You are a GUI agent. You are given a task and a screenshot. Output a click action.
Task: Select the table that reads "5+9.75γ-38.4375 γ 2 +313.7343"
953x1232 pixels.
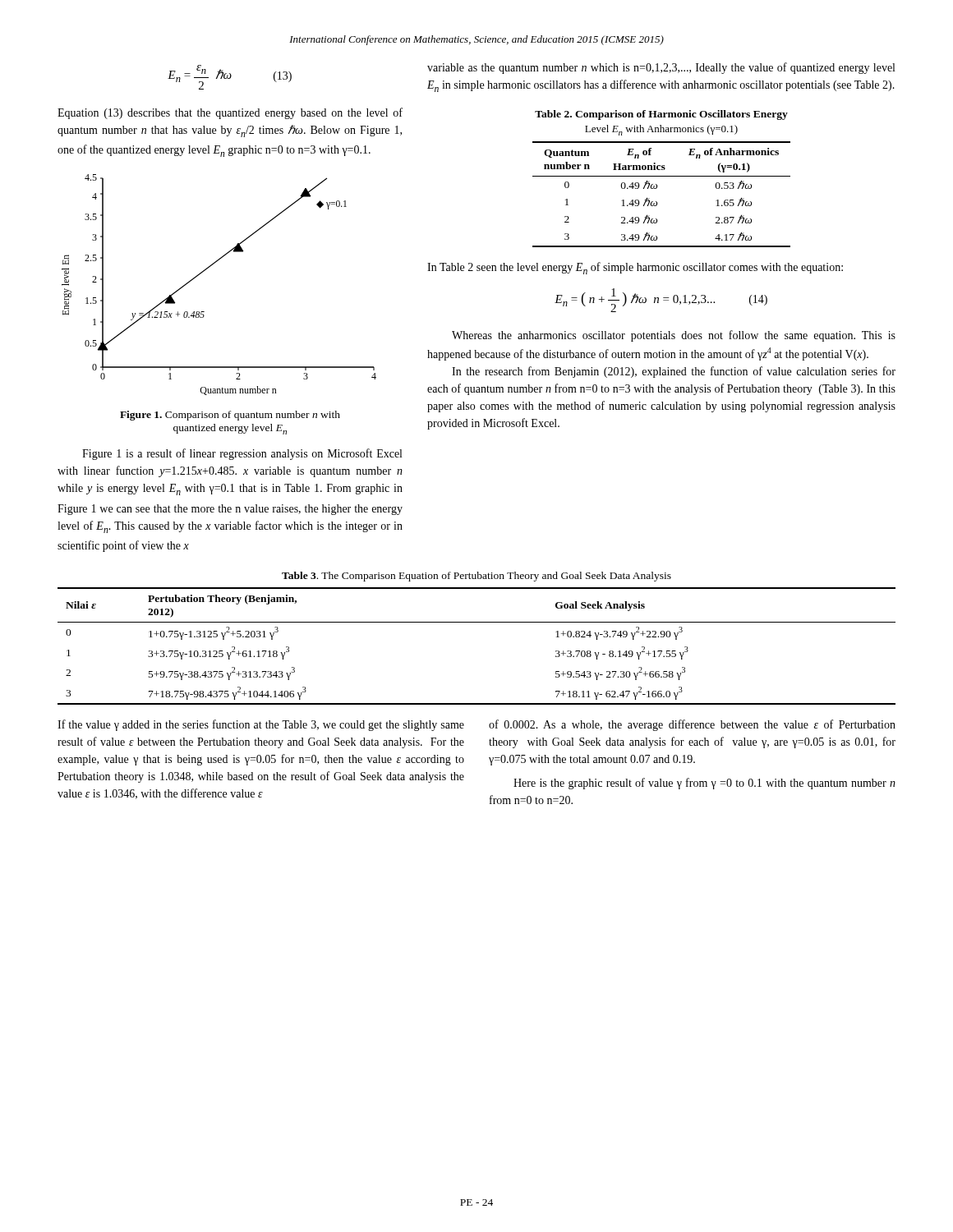[476, 637]
